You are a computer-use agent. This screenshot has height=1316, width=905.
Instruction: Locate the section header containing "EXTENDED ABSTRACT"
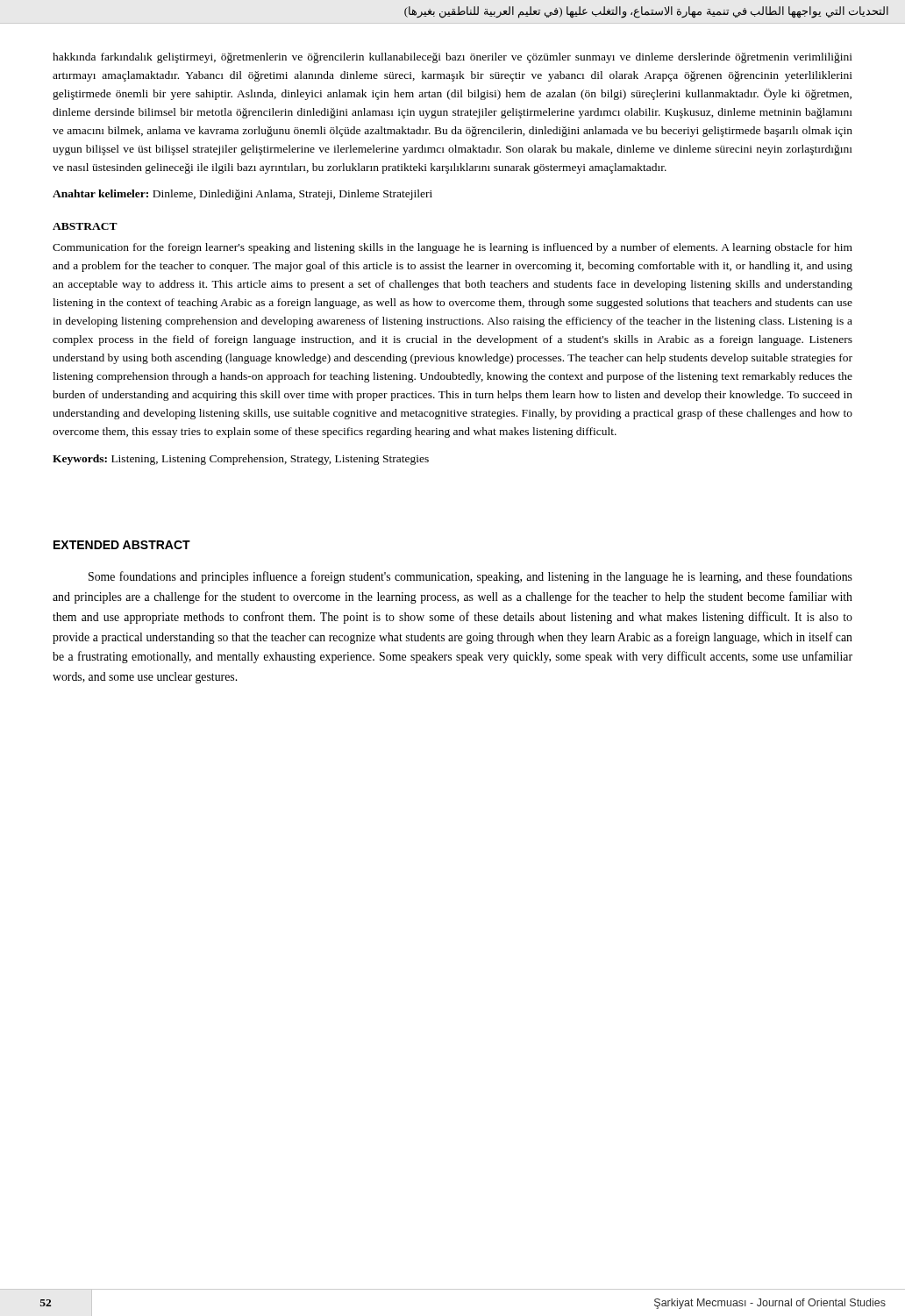point(121,545)
